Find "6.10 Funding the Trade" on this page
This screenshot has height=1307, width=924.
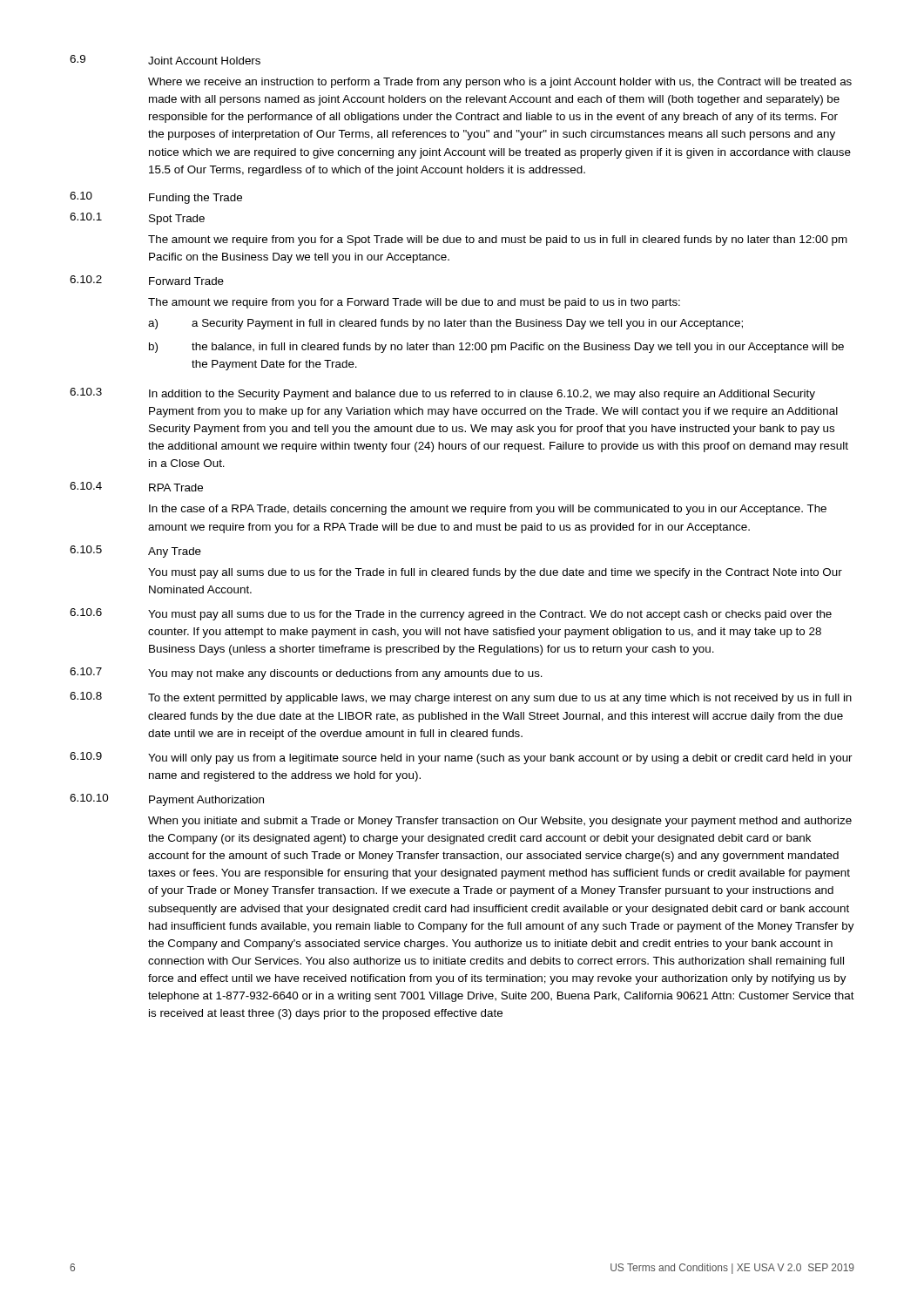pyautogui.click(x=156, y=198)
